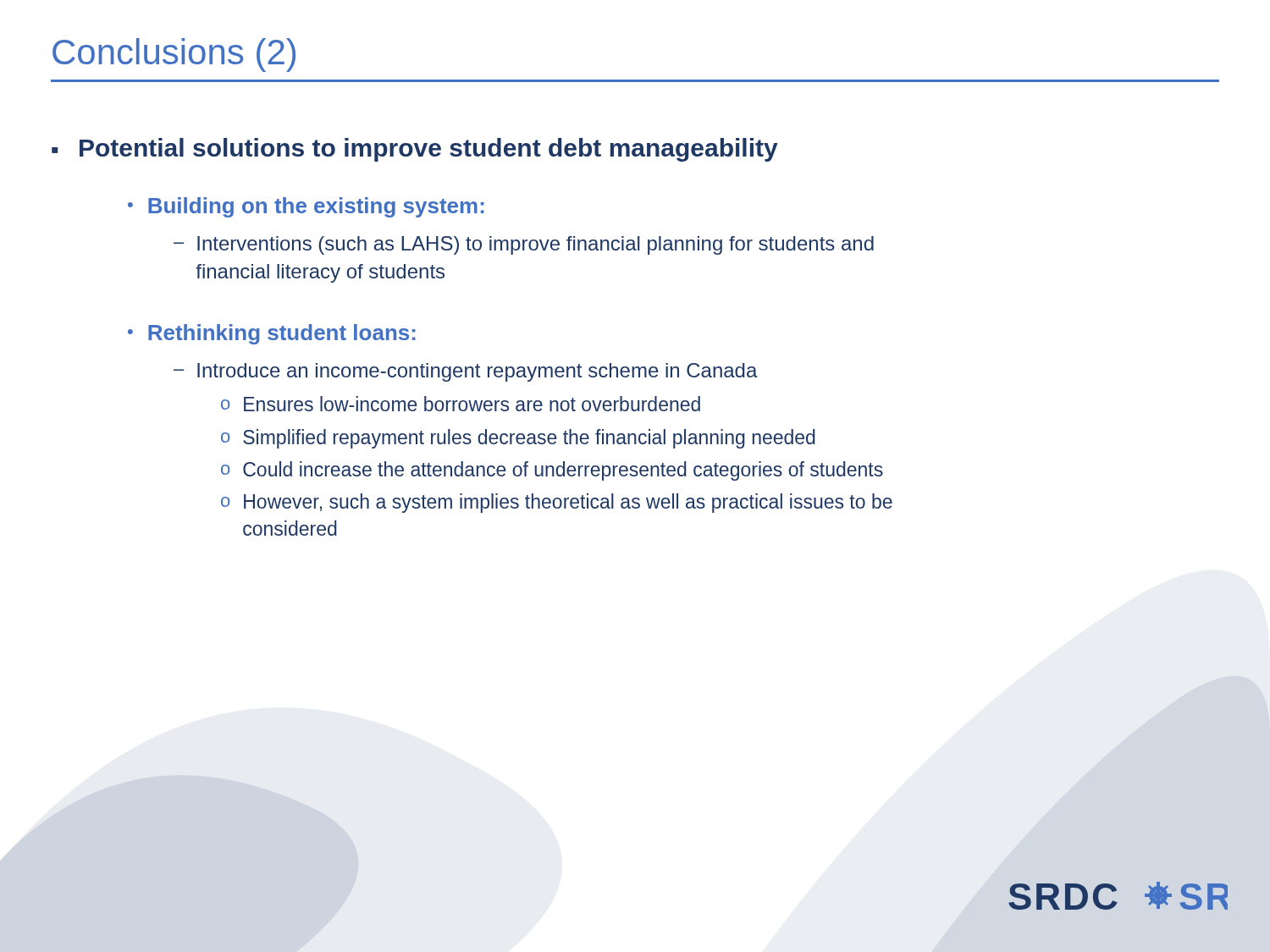1270x952 pixels.
Task: Locate the block of text that opens with "o Could increase the"
Action: tap(552, 470)
